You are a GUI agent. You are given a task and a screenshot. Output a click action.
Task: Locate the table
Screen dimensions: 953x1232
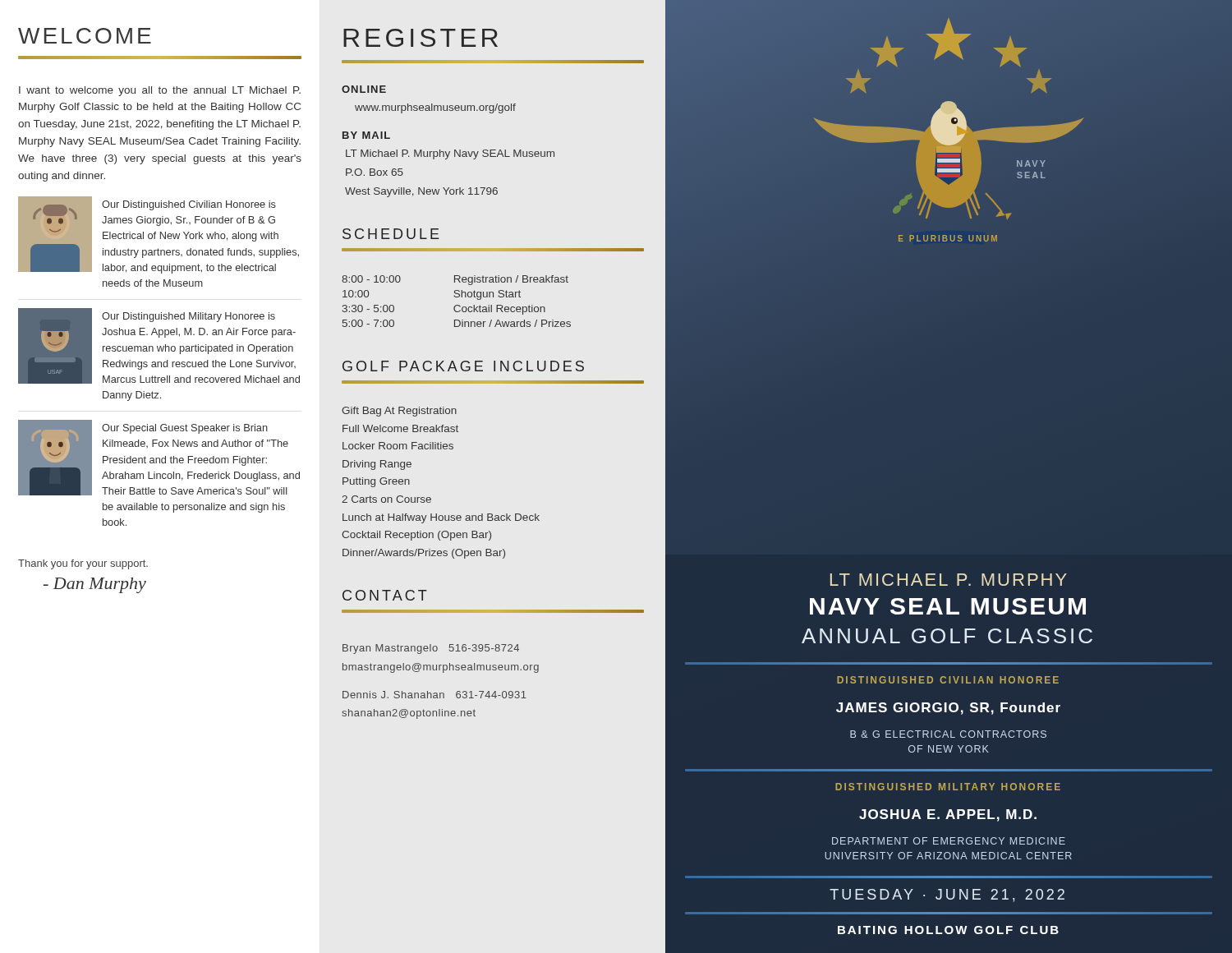(x=493, y=301)
